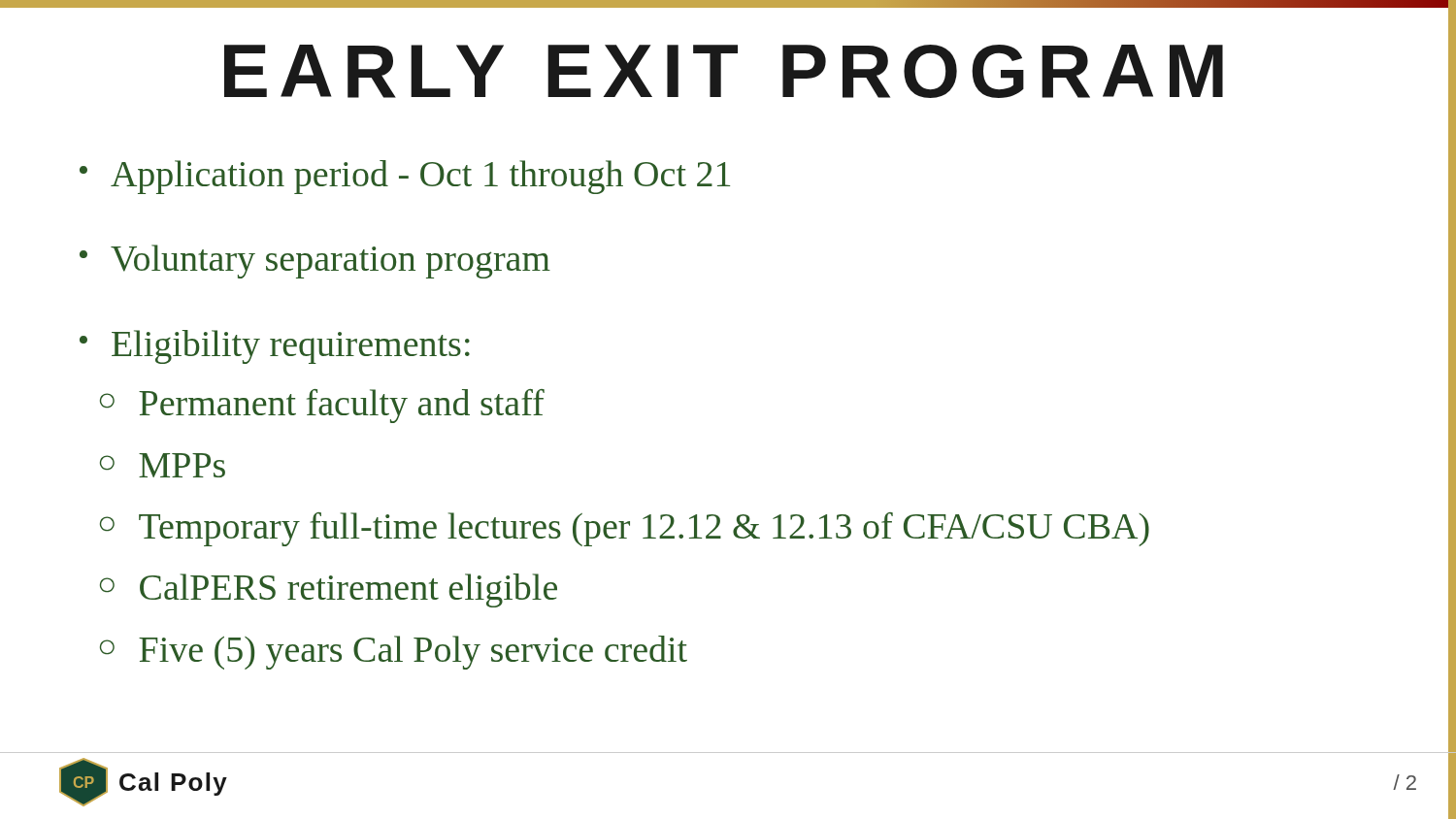Image resolution: width=1456 pixels, height=819 pixels.
Task: Locate the list item containing "○ Permanent faculty and staff"
Action: click(321, 404)
